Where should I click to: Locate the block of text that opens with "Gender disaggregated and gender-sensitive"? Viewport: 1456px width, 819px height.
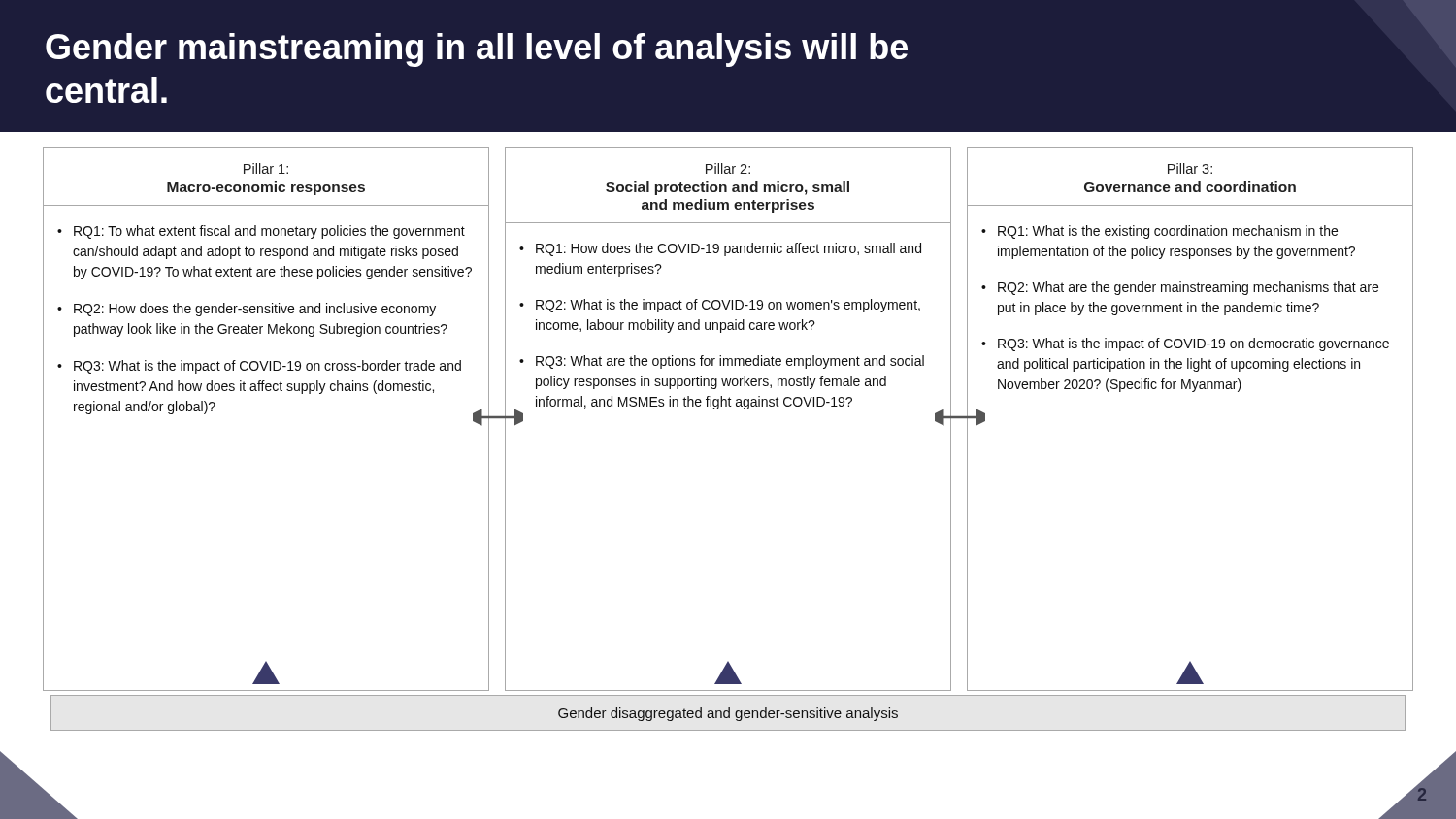(728, 713)
